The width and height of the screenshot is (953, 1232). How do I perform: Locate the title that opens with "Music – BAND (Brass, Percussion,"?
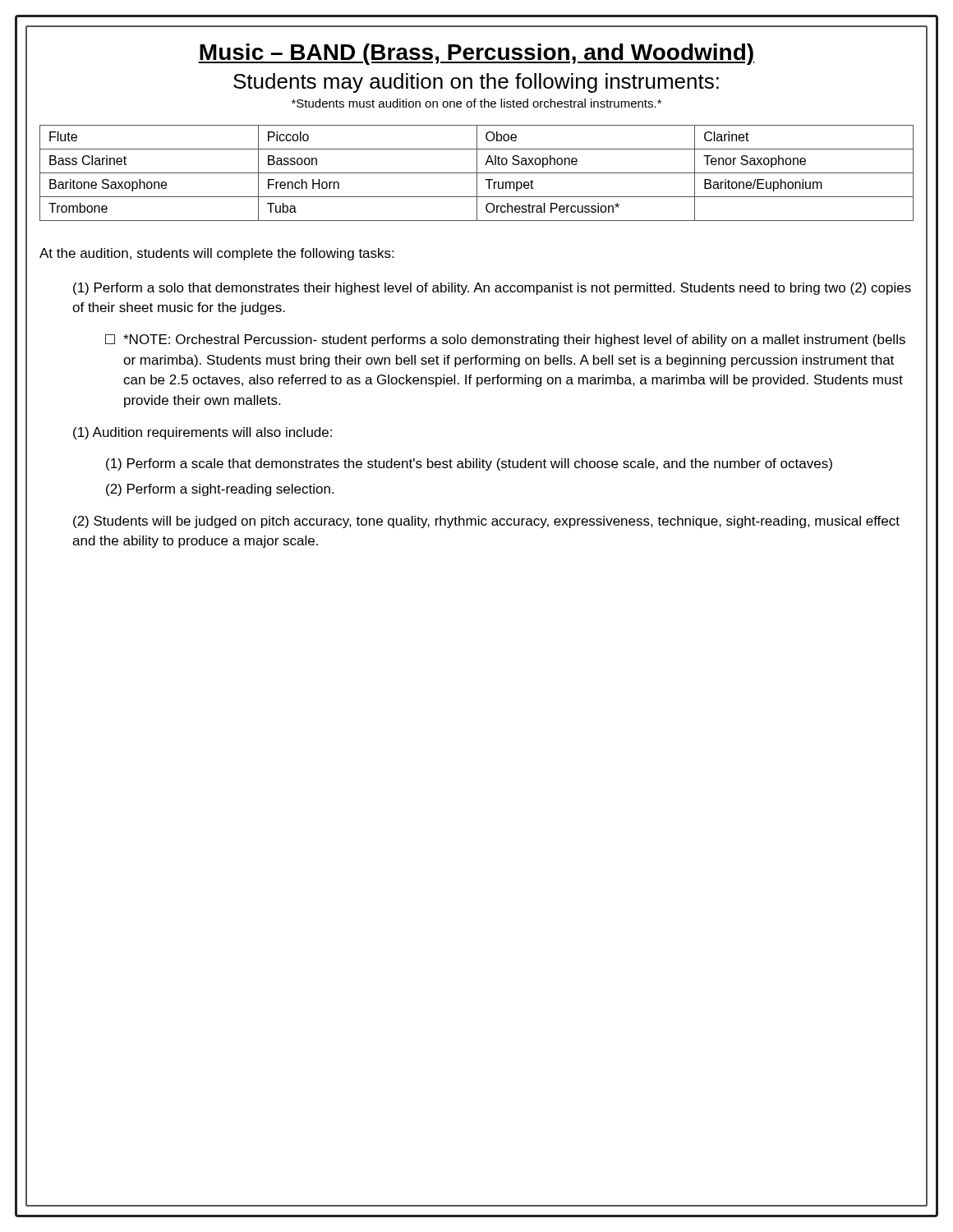click(476, 53)
